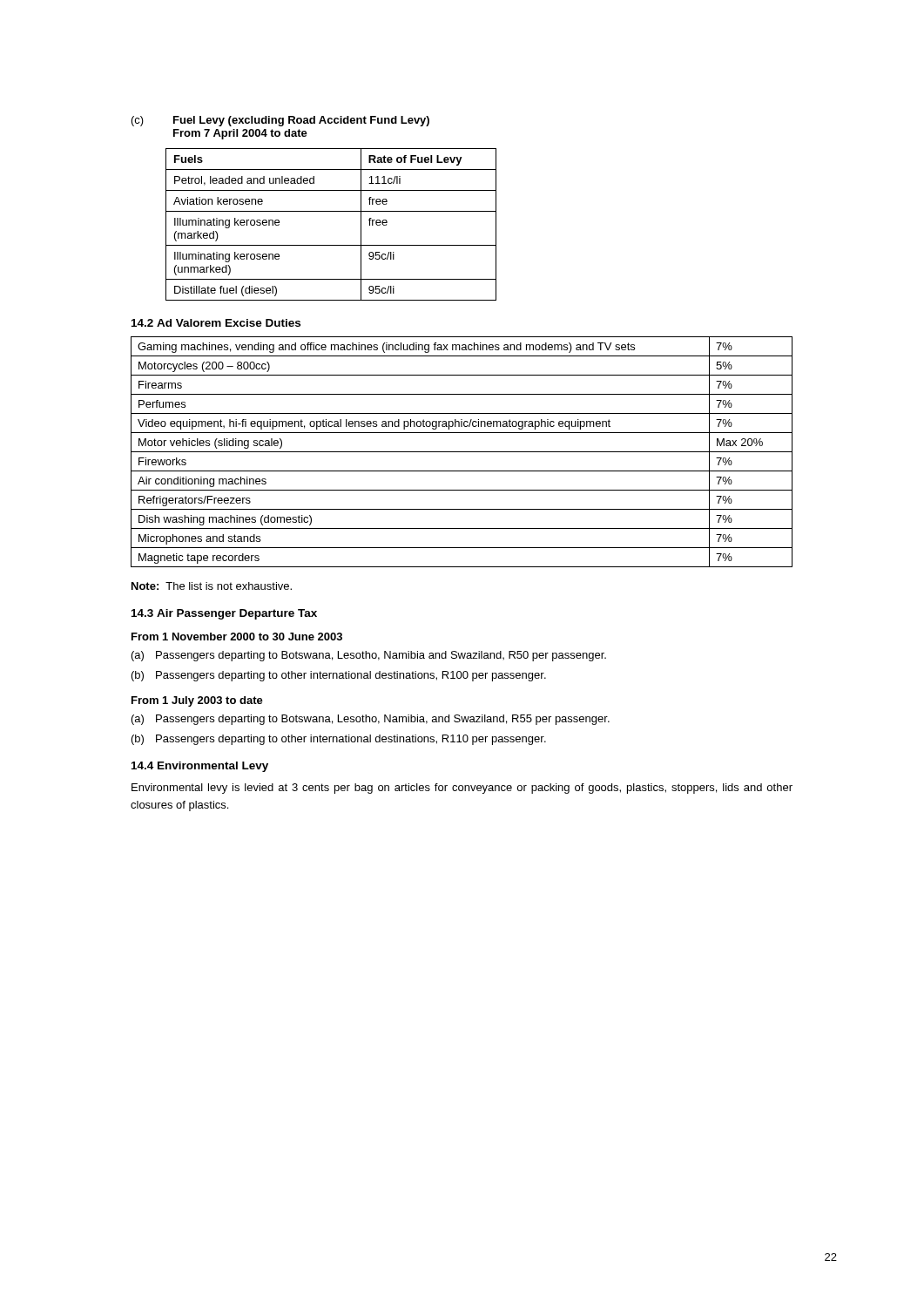Select the table that reads "Motorcycles (200 – 800cc)"
The image size is (924, 1307).
(x=462, y=452)
